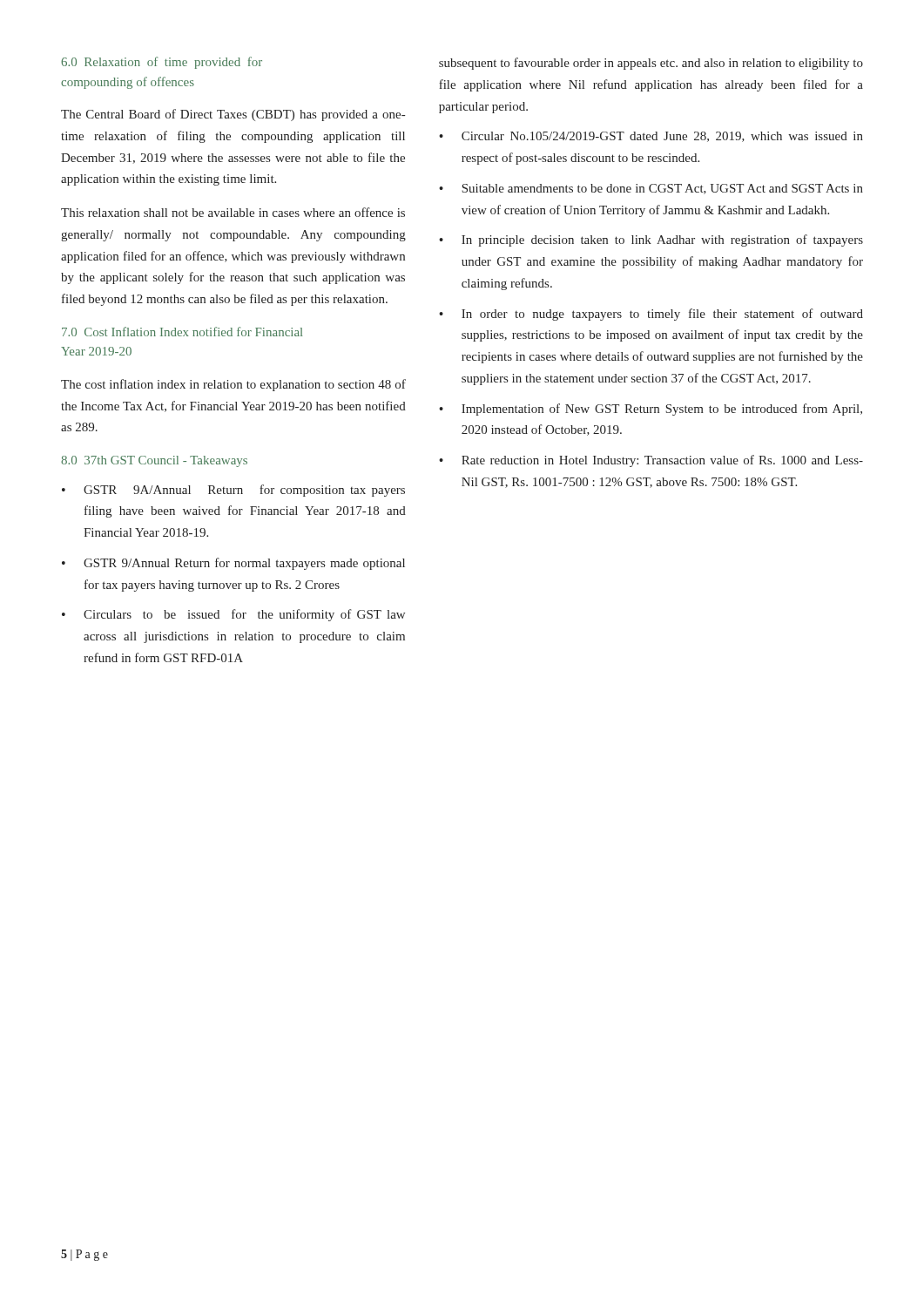Select the text starting "• Circulars to be issued for"
The image size is (924, 1307).
coord(233,636)
